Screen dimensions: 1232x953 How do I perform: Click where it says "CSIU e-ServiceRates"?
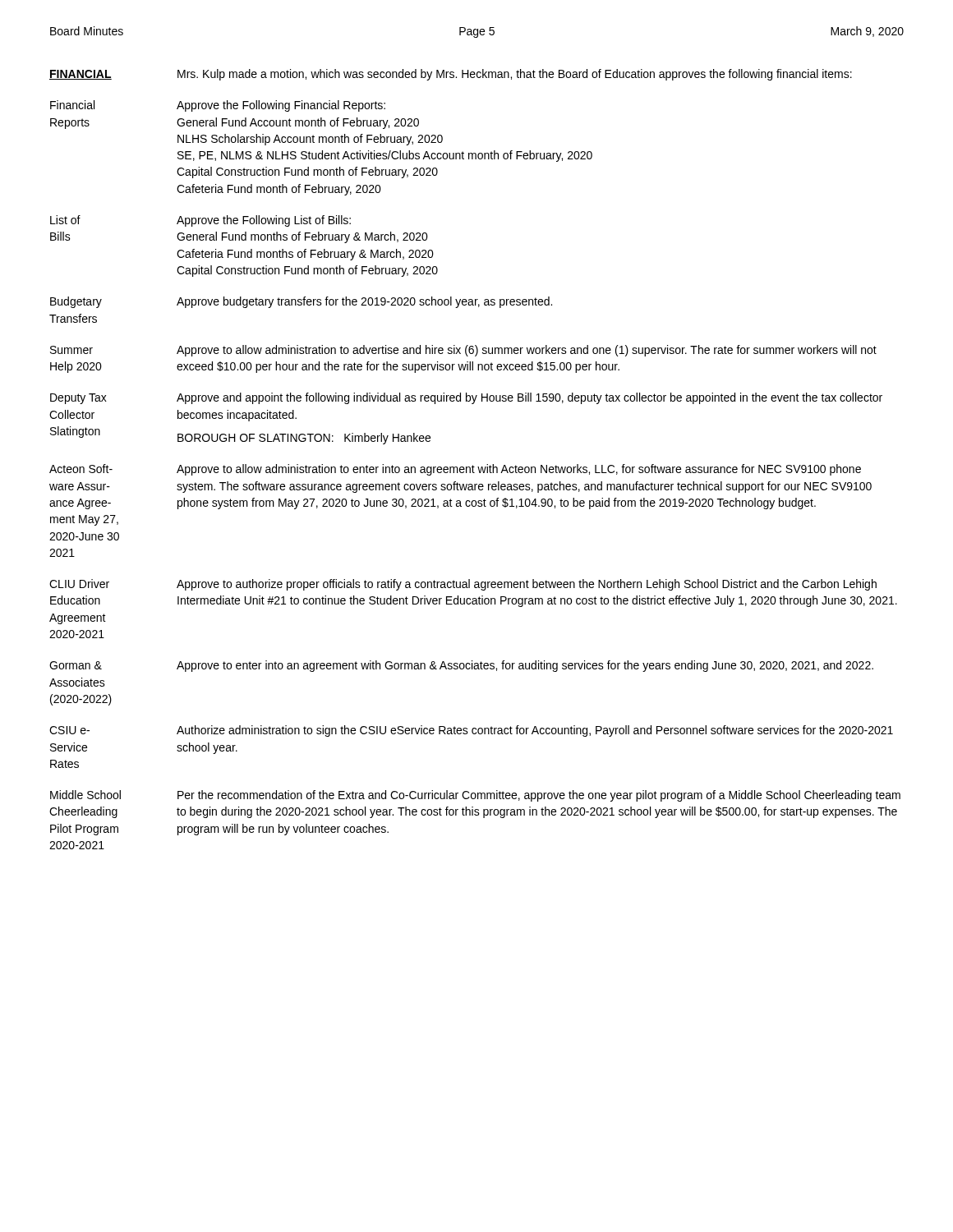point(70,747)
